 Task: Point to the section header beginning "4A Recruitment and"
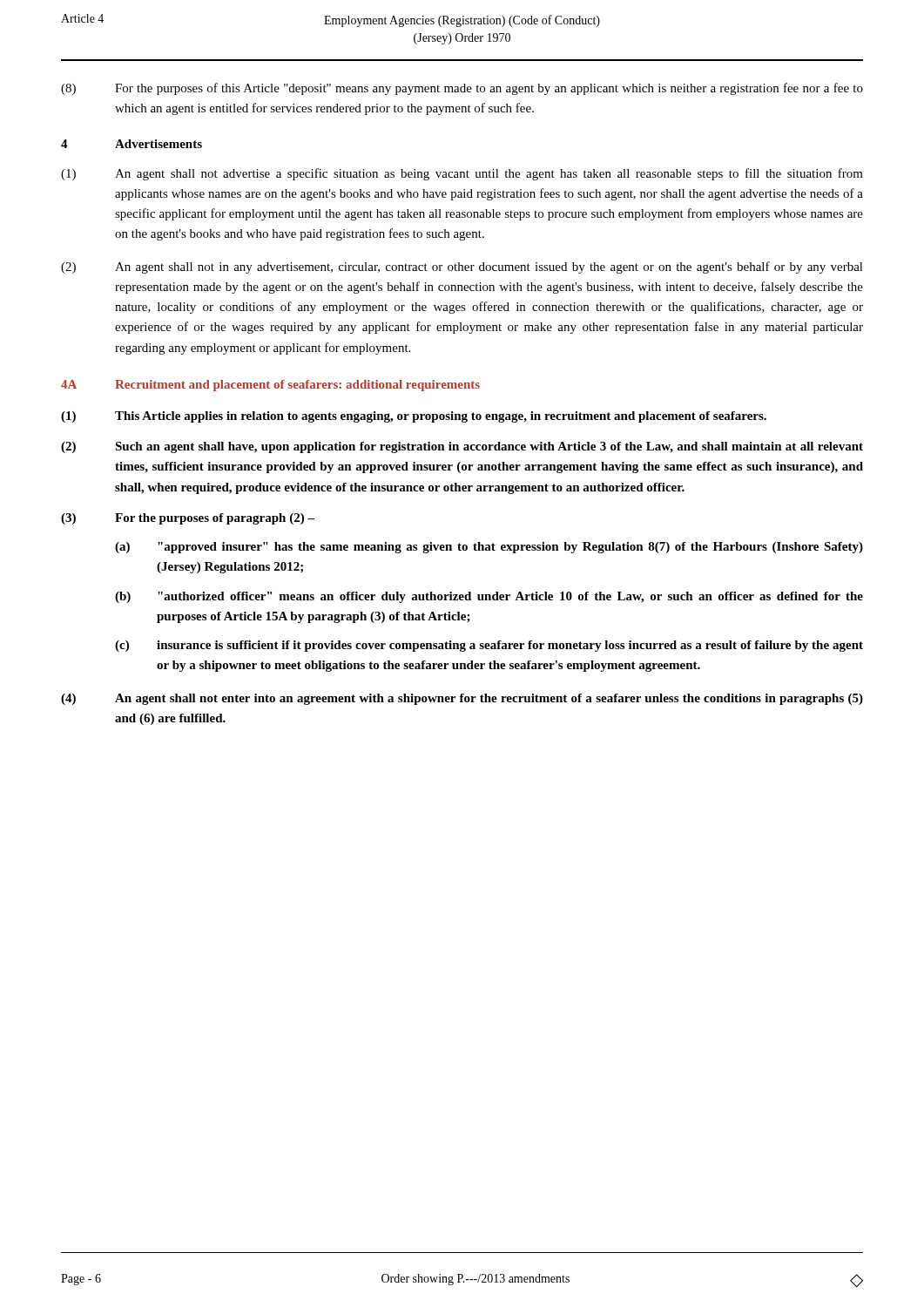tap(270, 384)
